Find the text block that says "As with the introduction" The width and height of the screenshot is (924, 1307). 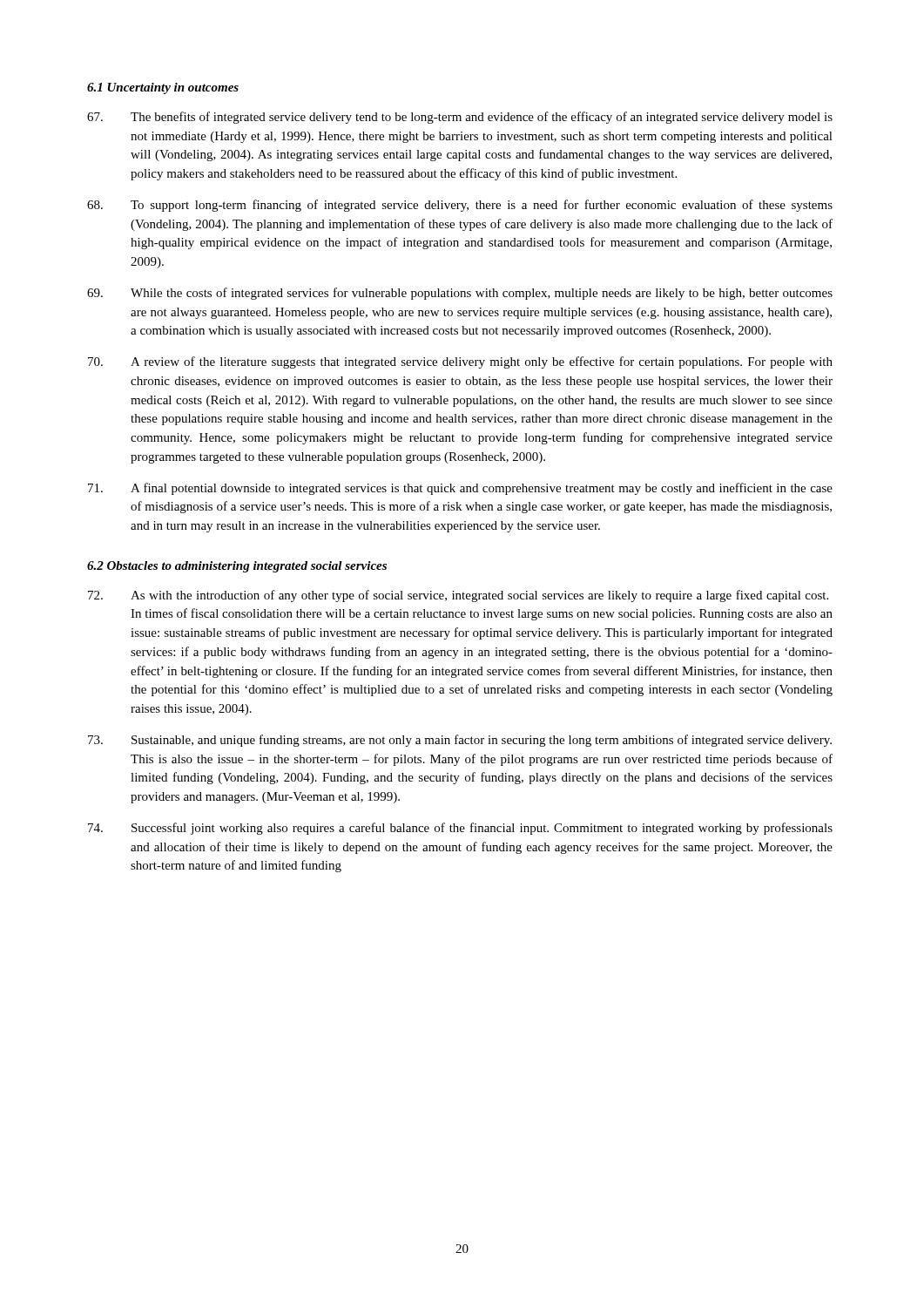pyautogui.click(x=460, y=652)
